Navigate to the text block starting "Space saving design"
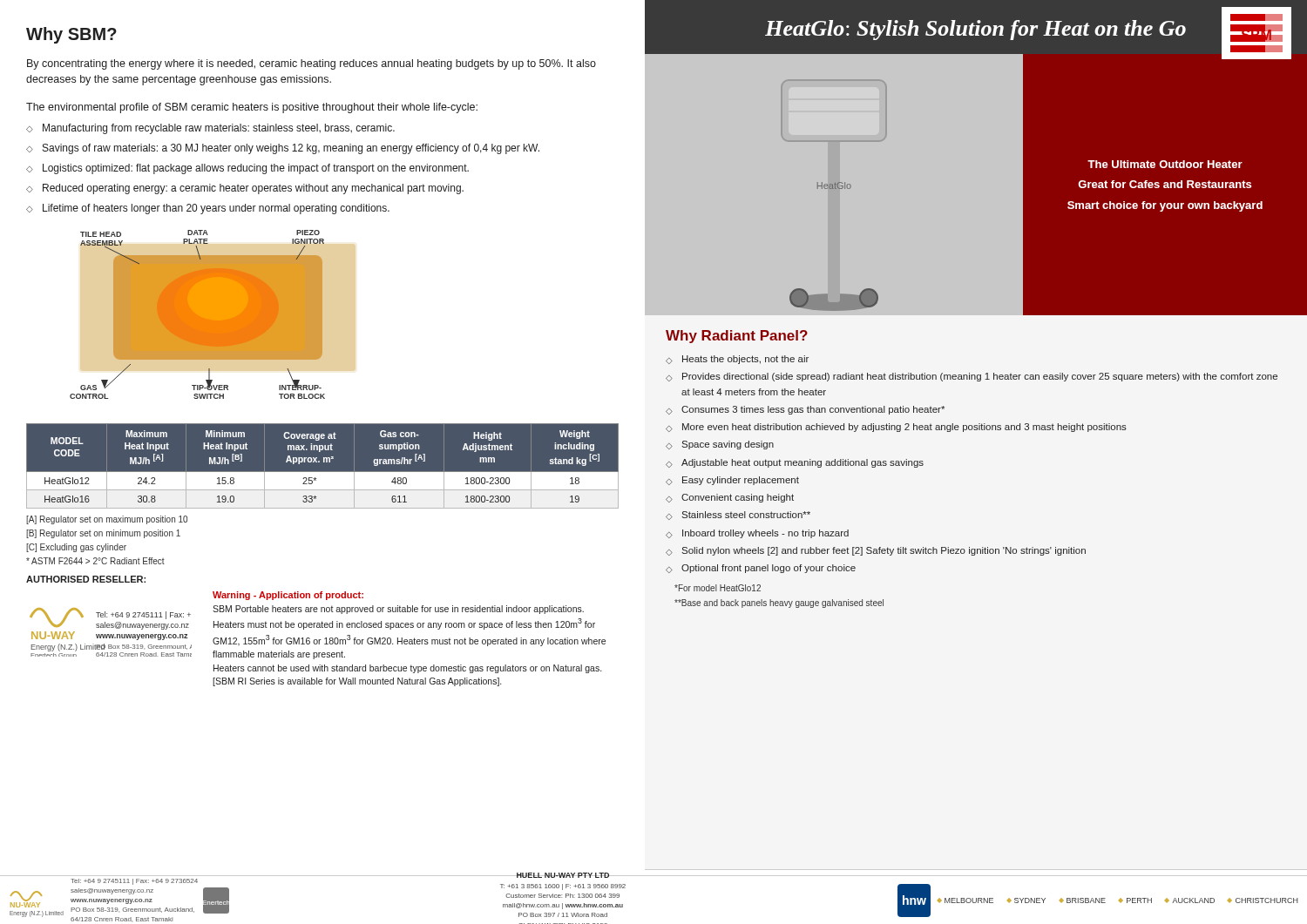 [728, 444]
